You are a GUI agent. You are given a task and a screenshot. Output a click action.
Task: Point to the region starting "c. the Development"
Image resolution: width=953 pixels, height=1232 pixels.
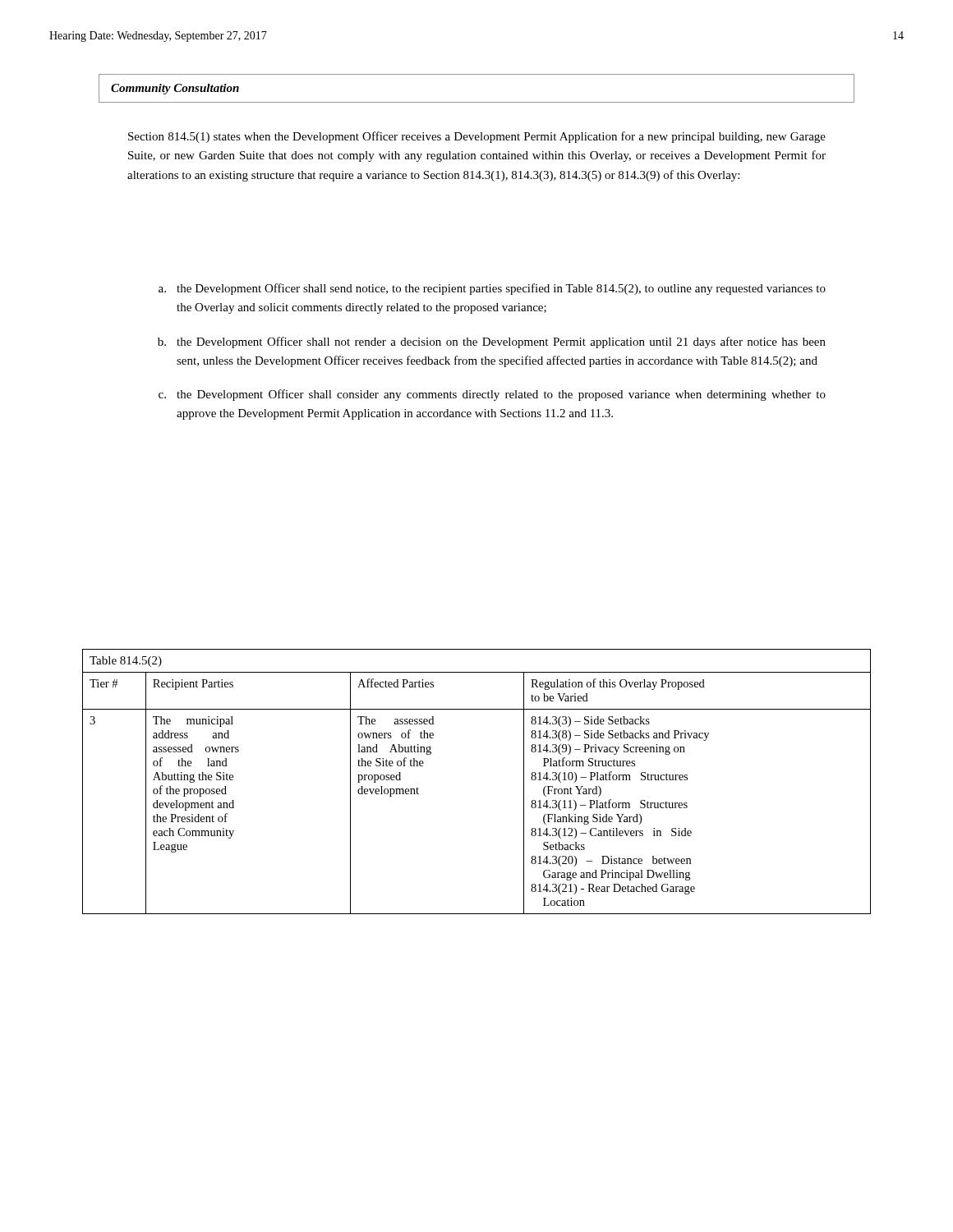[x=476, y=404]
